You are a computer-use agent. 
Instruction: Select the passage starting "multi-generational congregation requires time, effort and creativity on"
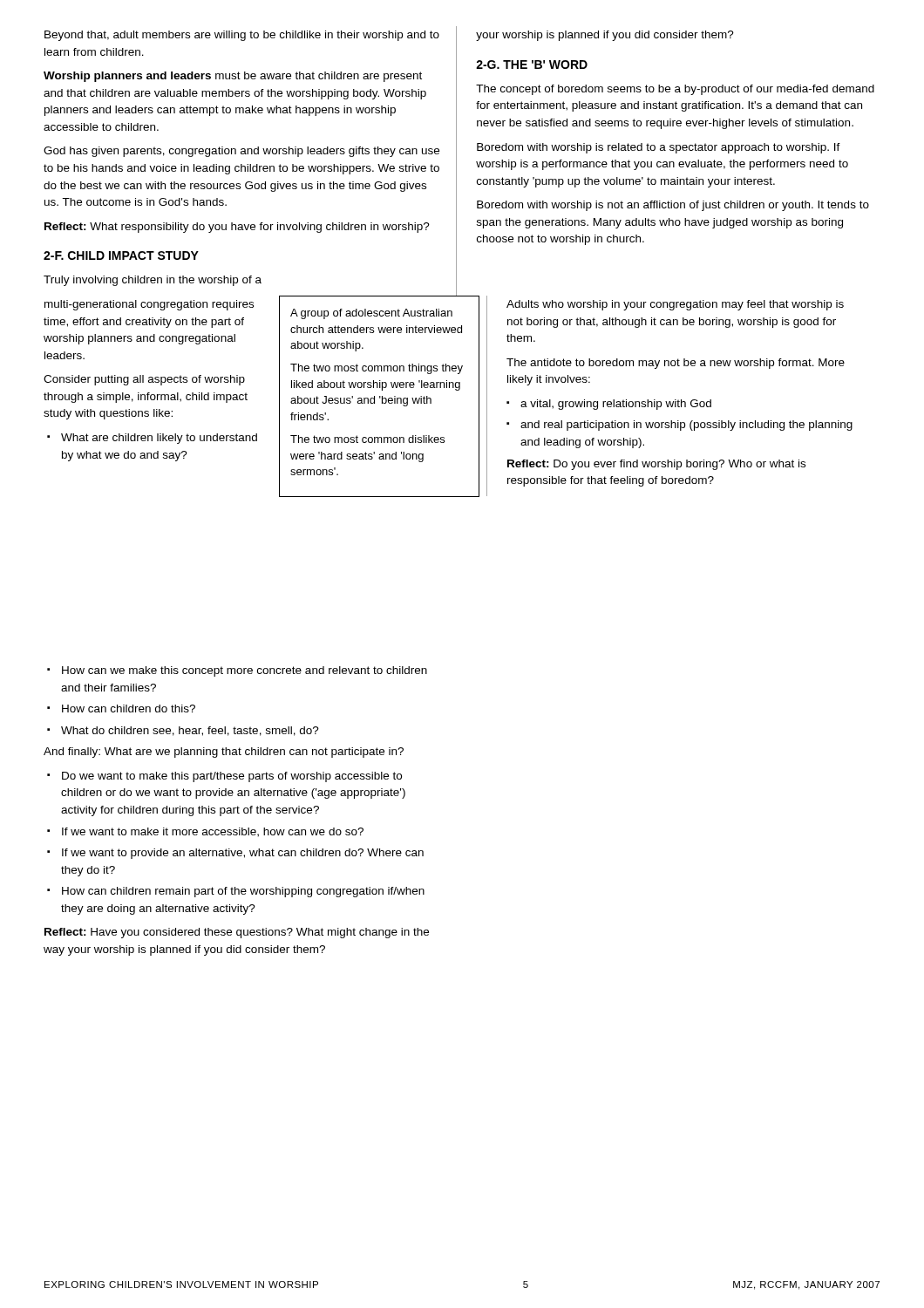149,305
